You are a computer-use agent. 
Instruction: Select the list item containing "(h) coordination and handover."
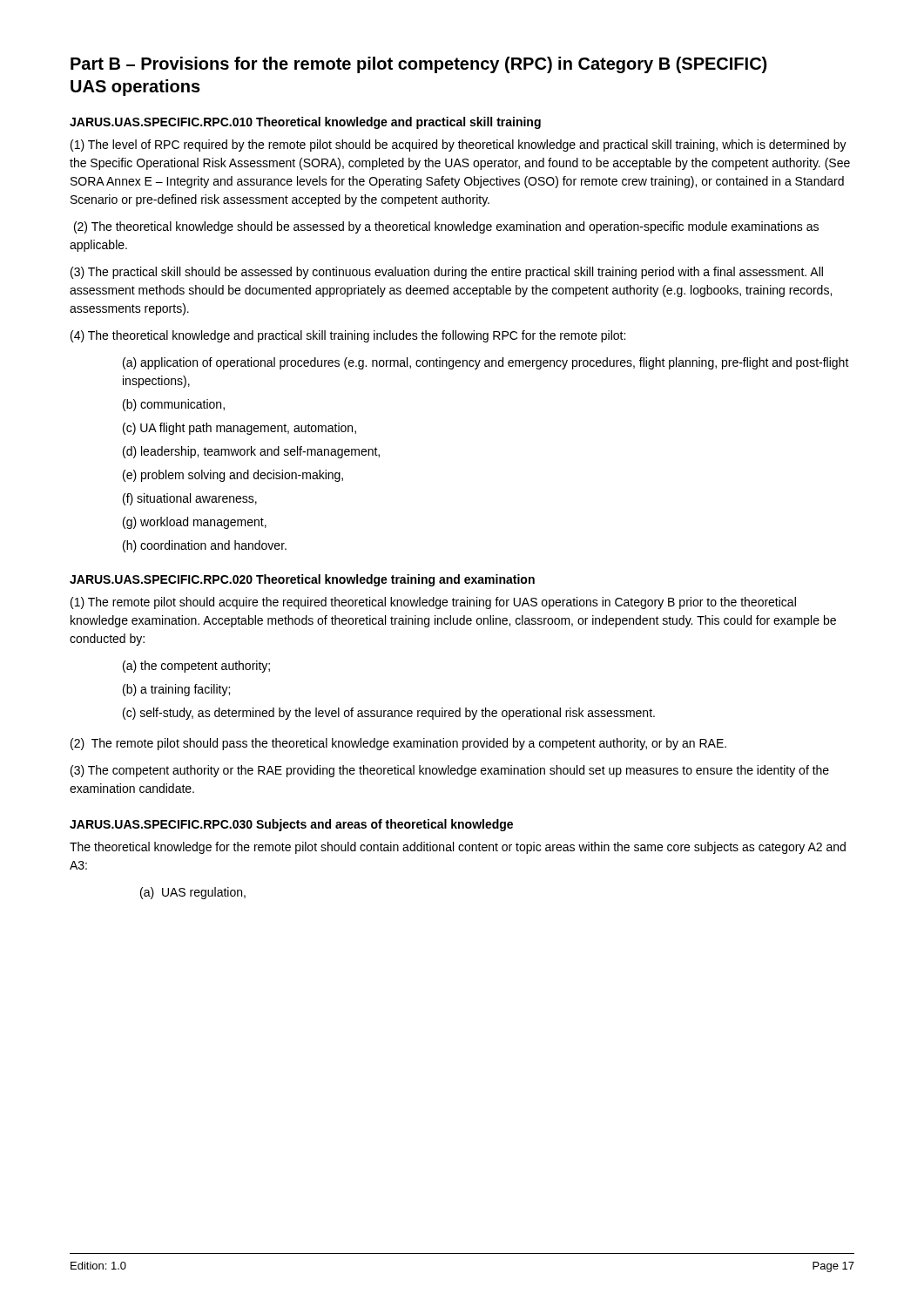[x=205, y=545]
